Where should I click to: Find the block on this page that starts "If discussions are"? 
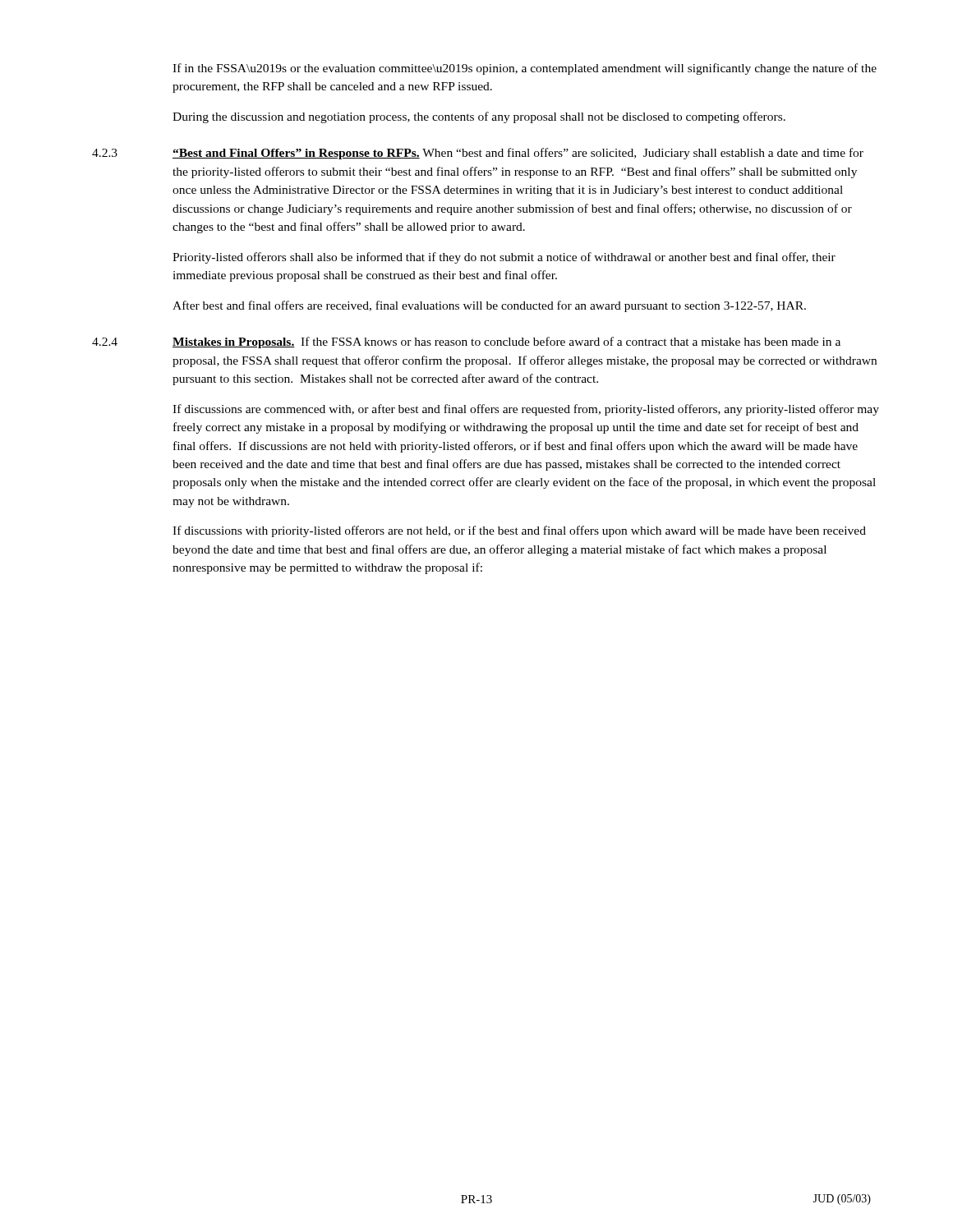526,454
